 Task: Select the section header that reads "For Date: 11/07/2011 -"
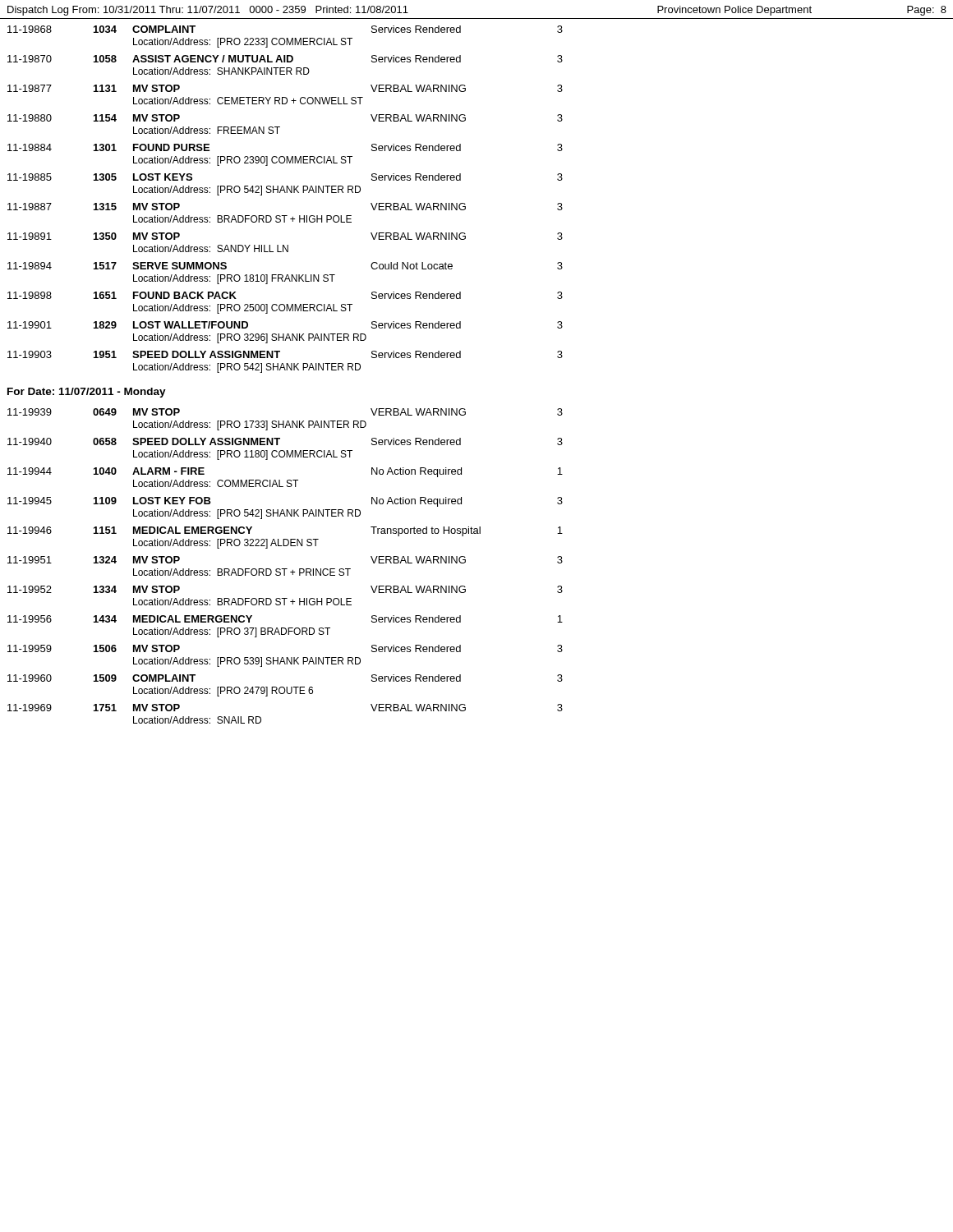coord(86,391)
